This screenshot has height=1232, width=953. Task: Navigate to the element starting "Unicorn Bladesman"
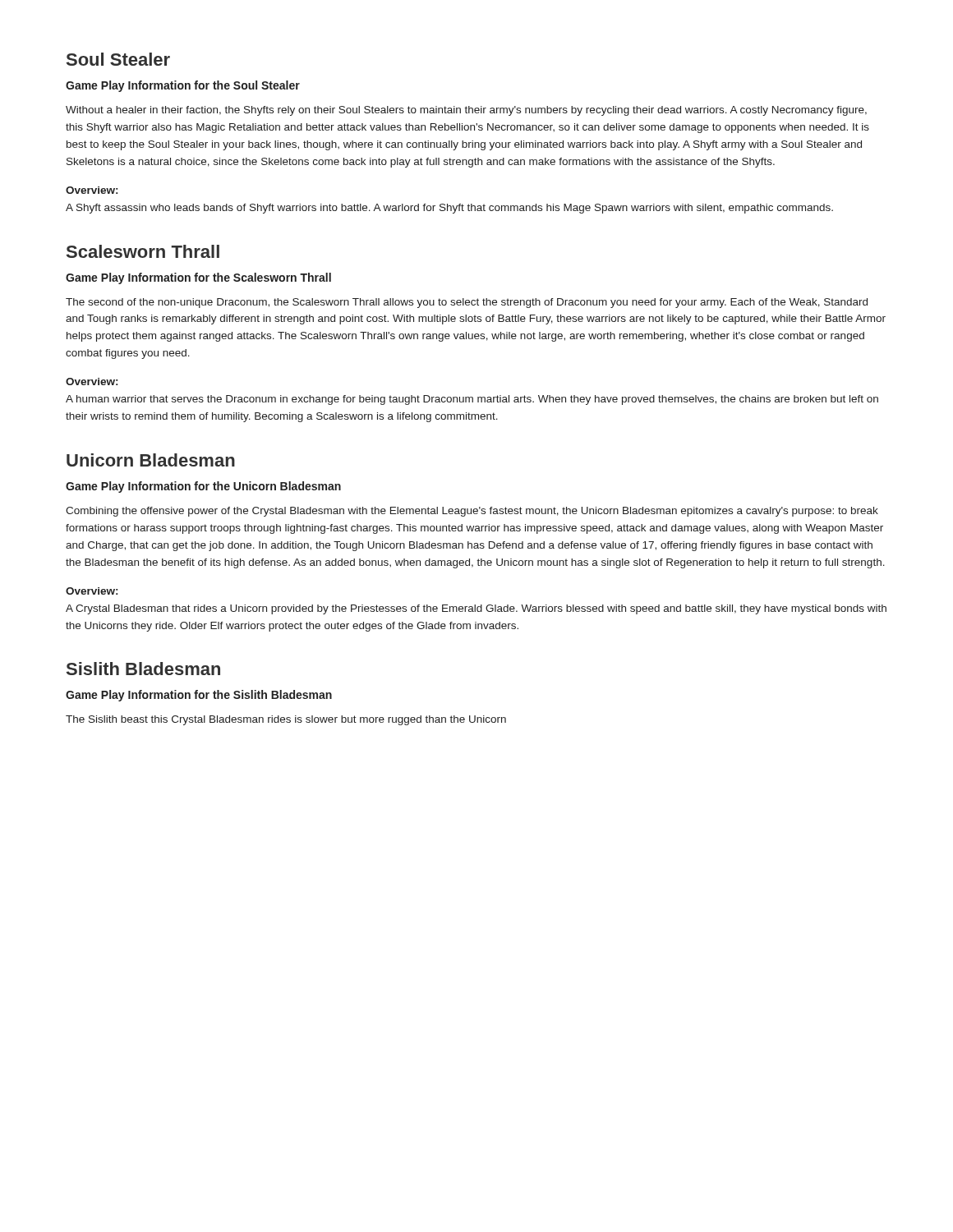[151, 461]
